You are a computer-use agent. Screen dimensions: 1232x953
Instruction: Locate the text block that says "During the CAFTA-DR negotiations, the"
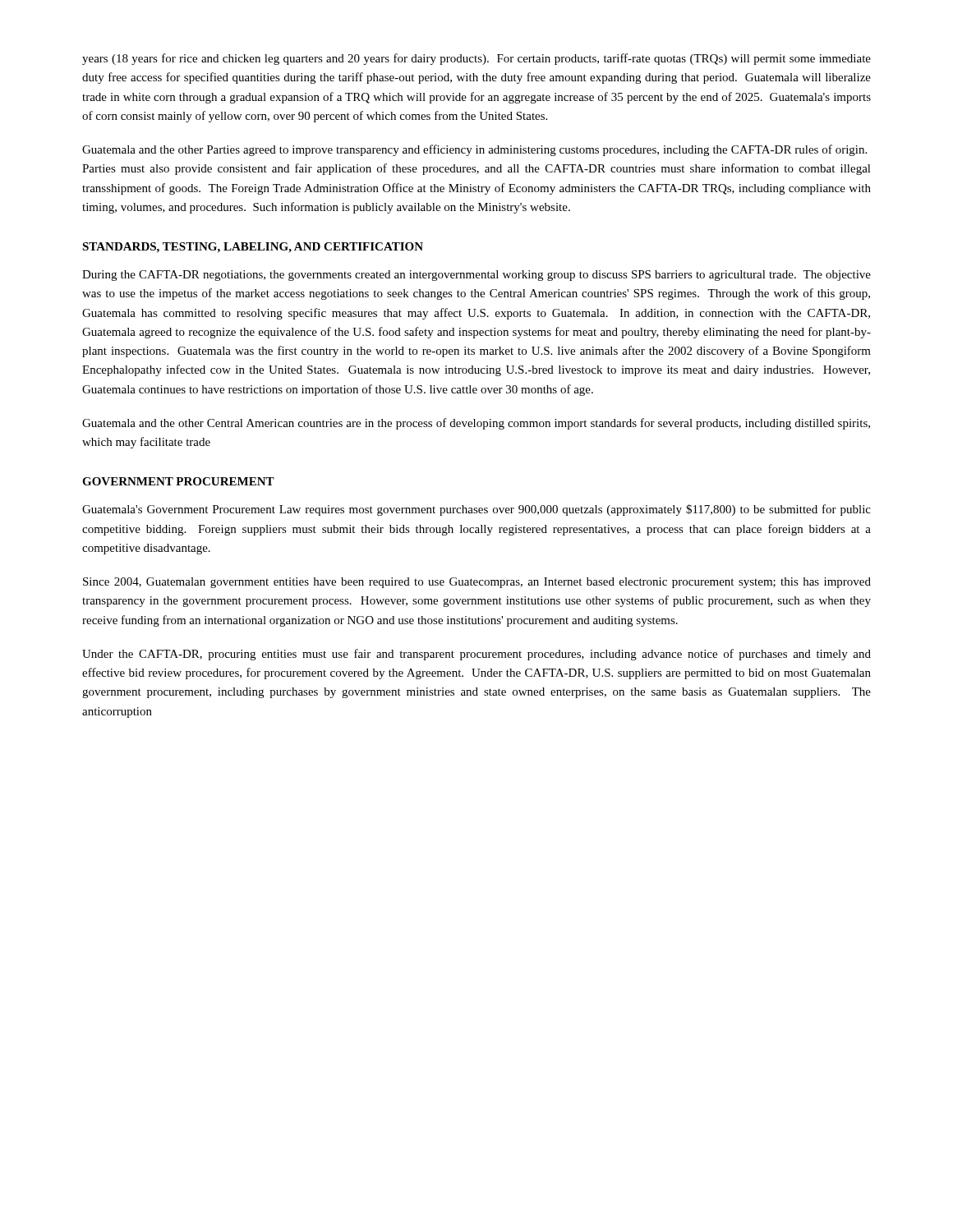pyautogui.click(x=476, y=332)
